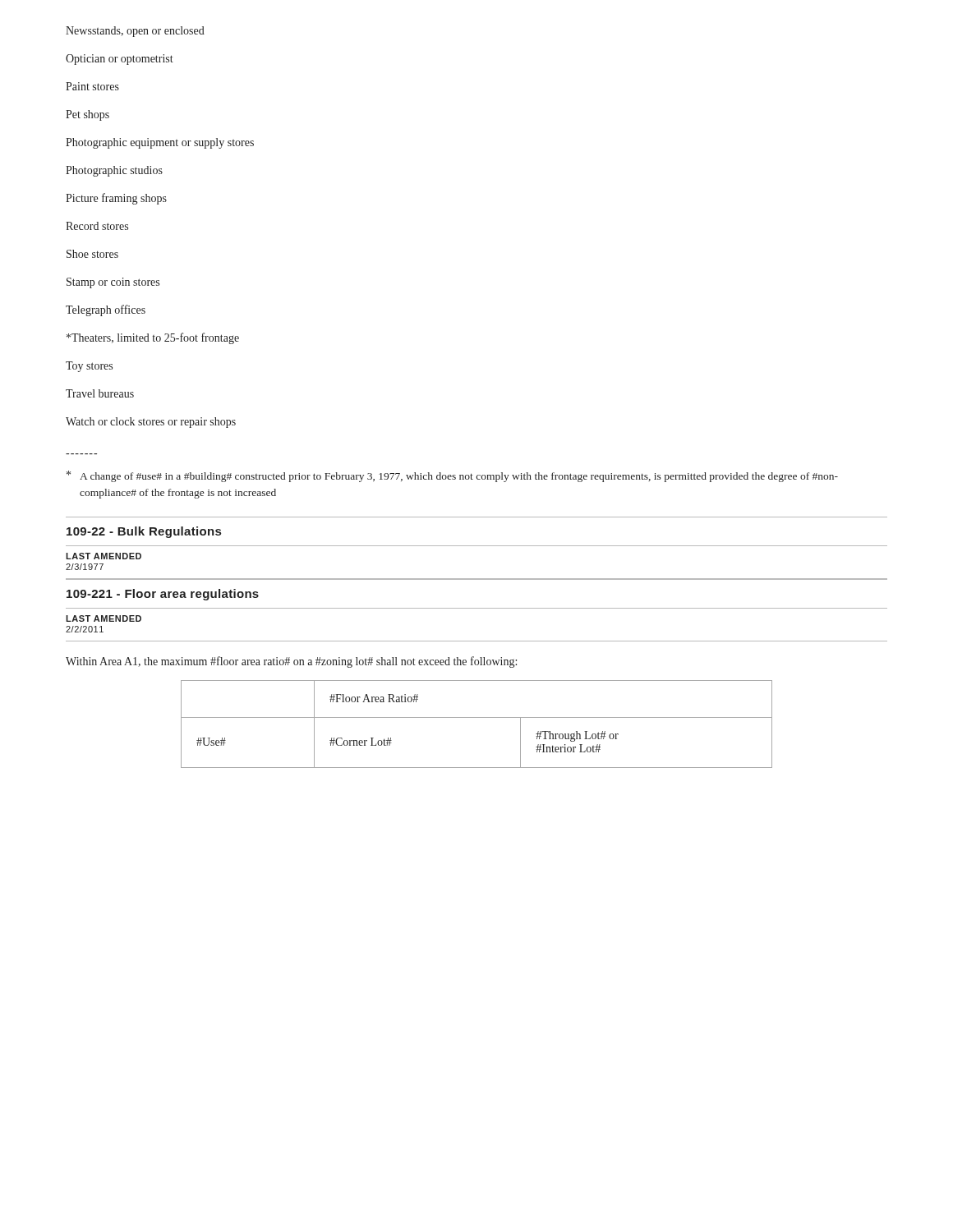
Task: Point to the region starting "A change of #use#"
Action: coord(476,485)
